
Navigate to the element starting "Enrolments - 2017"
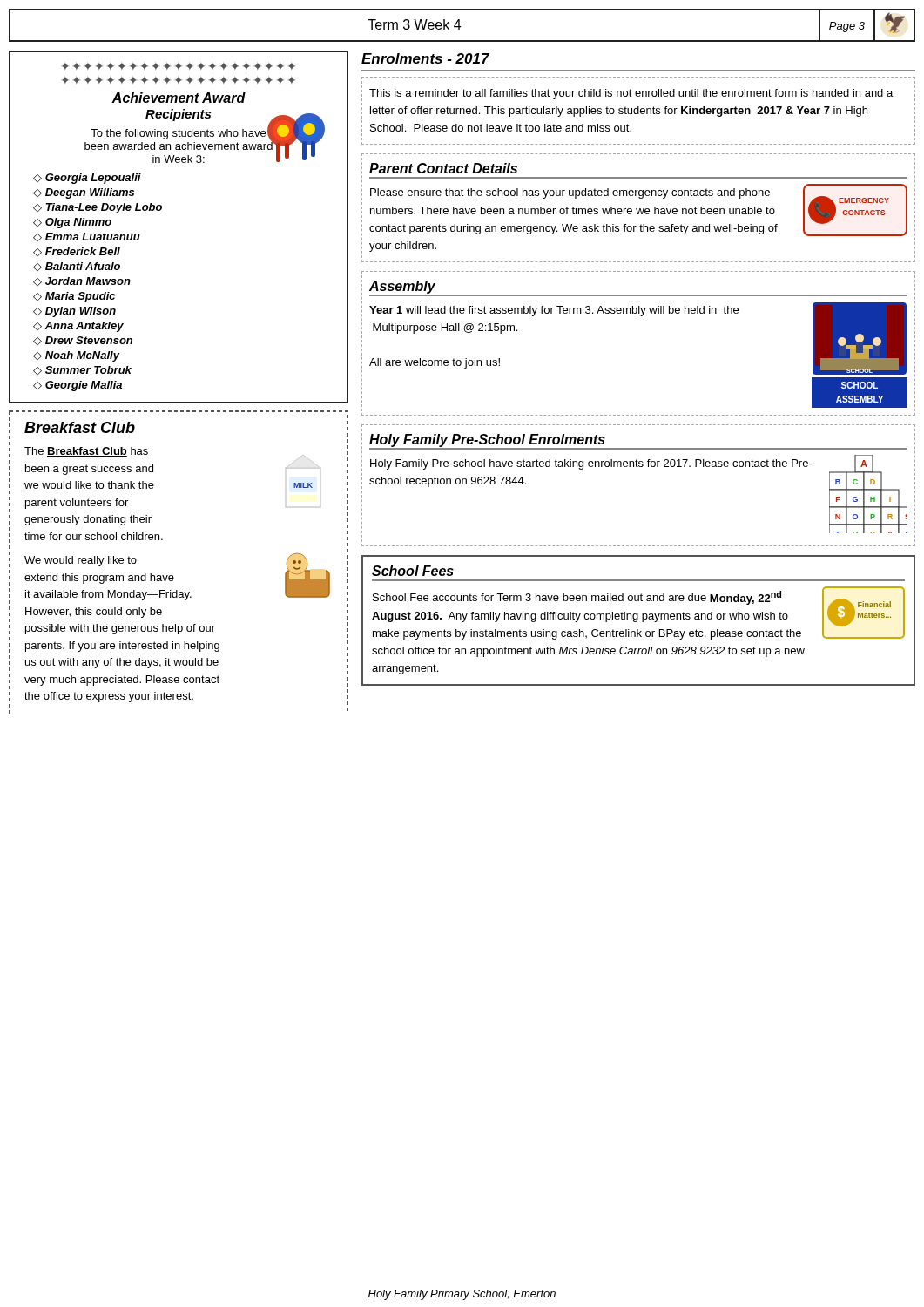425,59
